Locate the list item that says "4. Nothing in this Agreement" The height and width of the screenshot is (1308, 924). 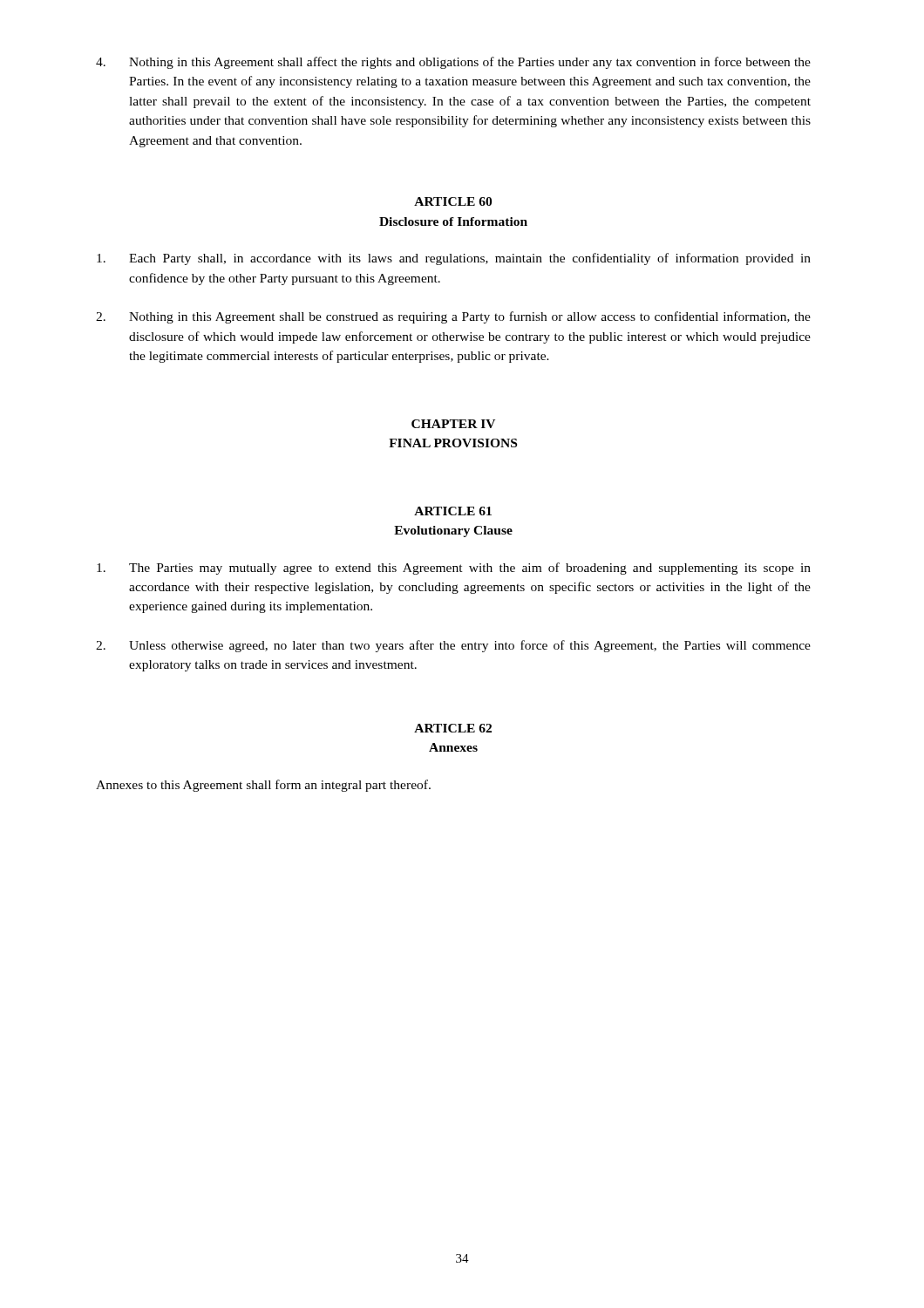pyautogui.click(x=453, y=101)
